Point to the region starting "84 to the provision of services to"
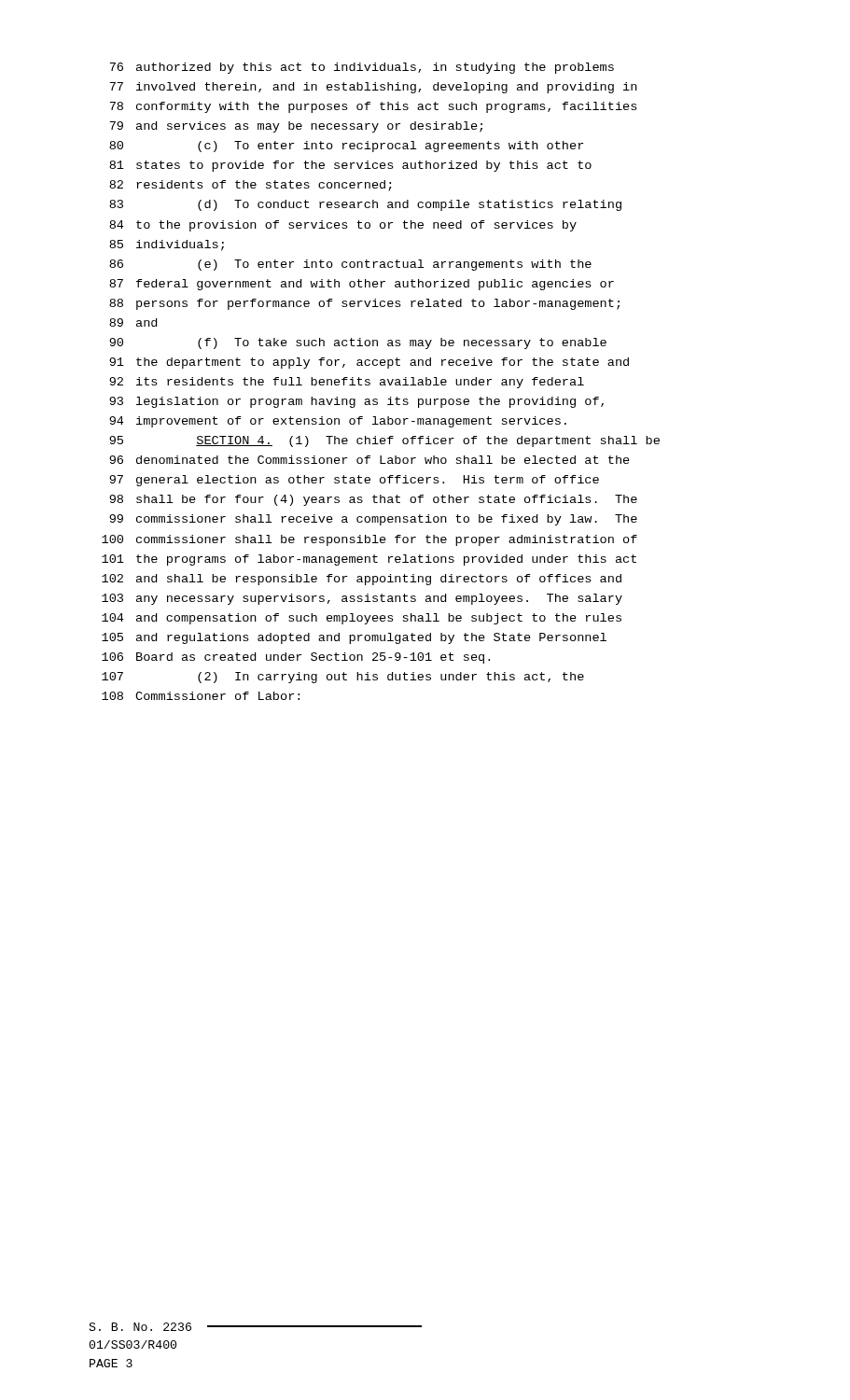This screenshot has height=1400, width=850. coord(434,225)
